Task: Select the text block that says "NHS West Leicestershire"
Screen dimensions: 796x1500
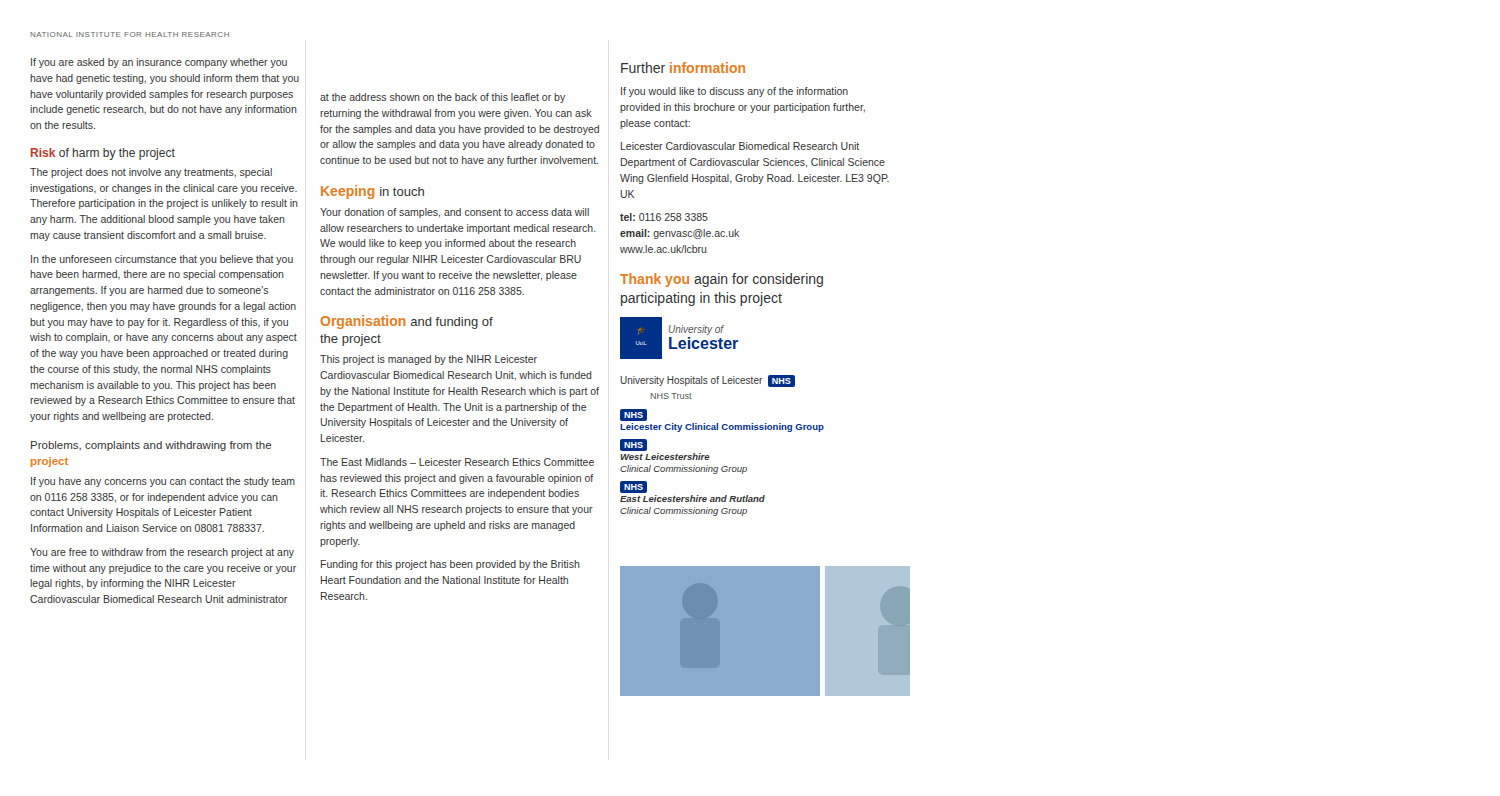Action: [x=684, y=456]
